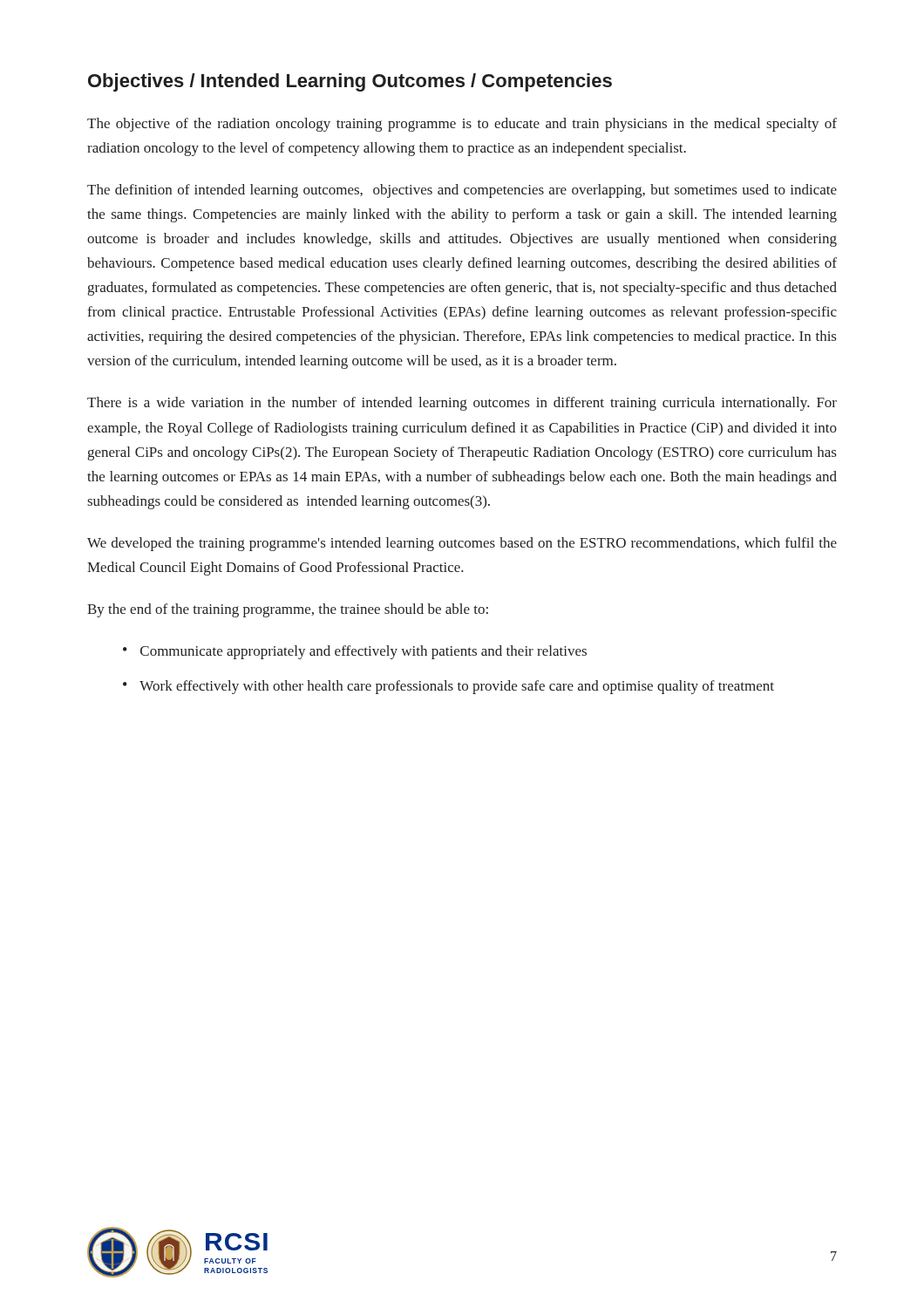Image resolution: width=924 pixels, height=1308 pixels.
Task: Point to the block starting "There is a wide variation"
Action: pyautogui.click(x=462, y=452)
